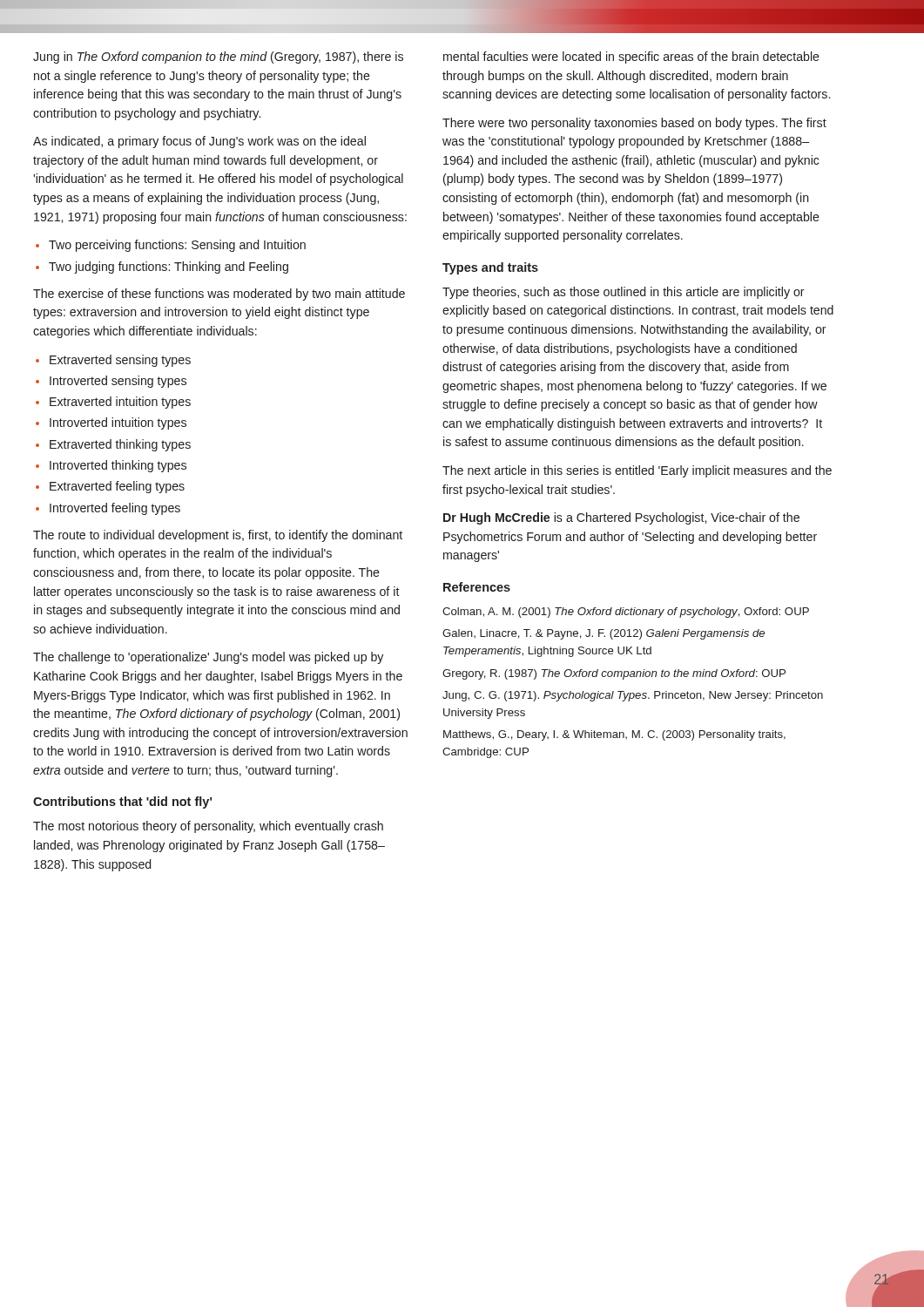Locate the text block starting "Gregory, R. (1987) The Oxford companion to"
The width and height of the screenshot is (924, 1307).
click(638, 673)
